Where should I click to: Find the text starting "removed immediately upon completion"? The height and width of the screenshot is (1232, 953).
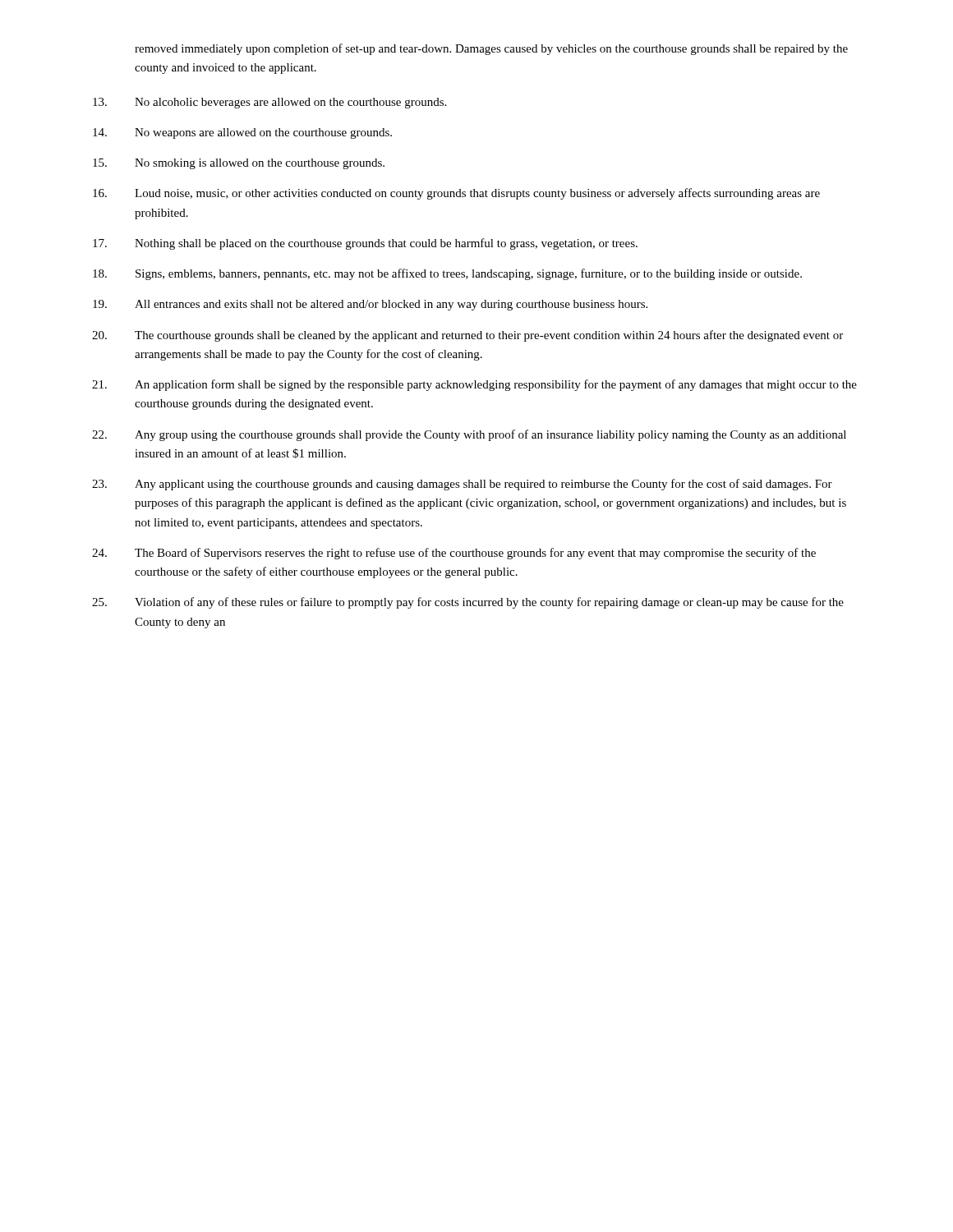491,58
